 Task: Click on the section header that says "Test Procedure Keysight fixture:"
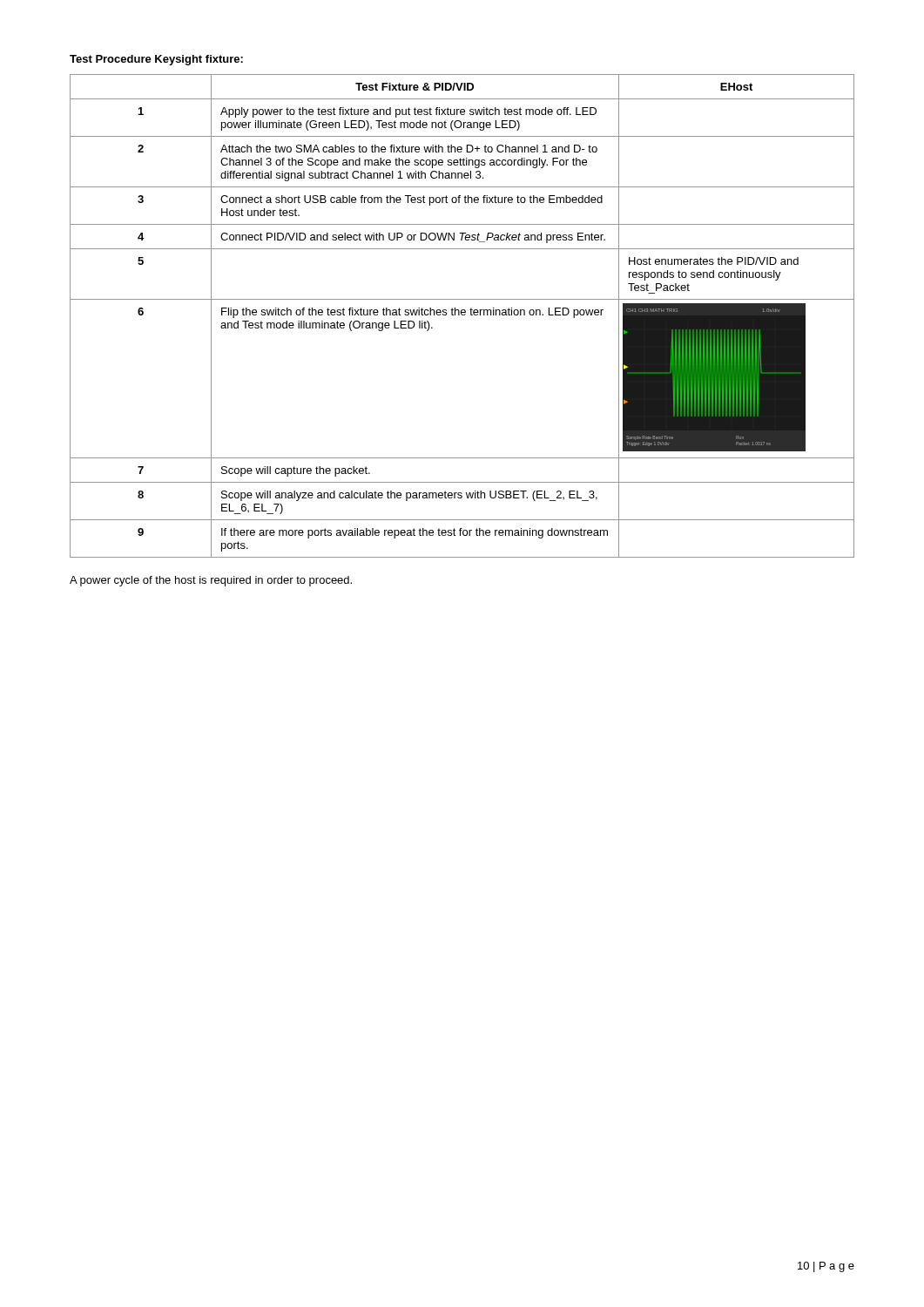point(157,59)
